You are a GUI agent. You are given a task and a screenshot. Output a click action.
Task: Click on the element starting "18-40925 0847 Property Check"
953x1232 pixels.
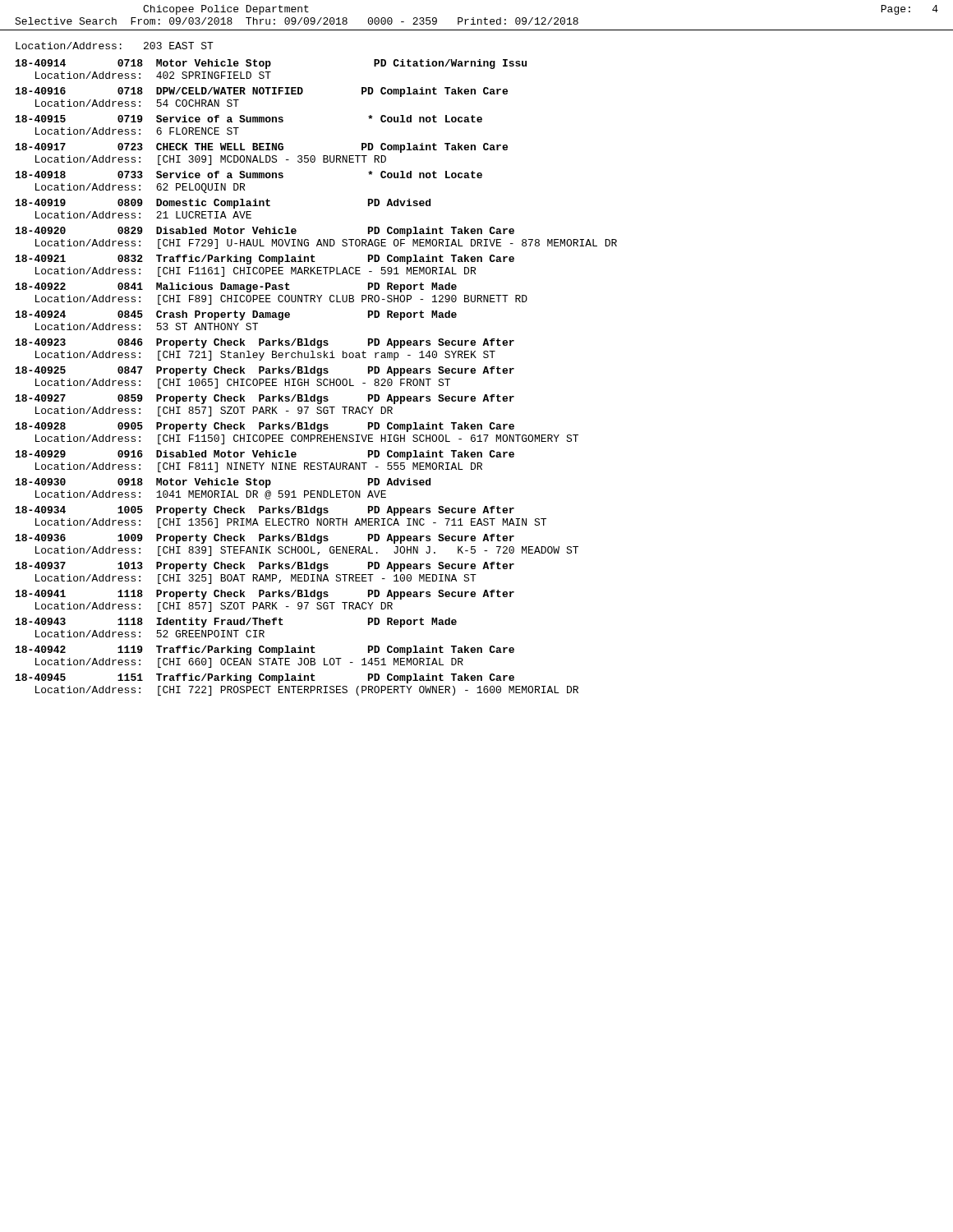point(476,377)
